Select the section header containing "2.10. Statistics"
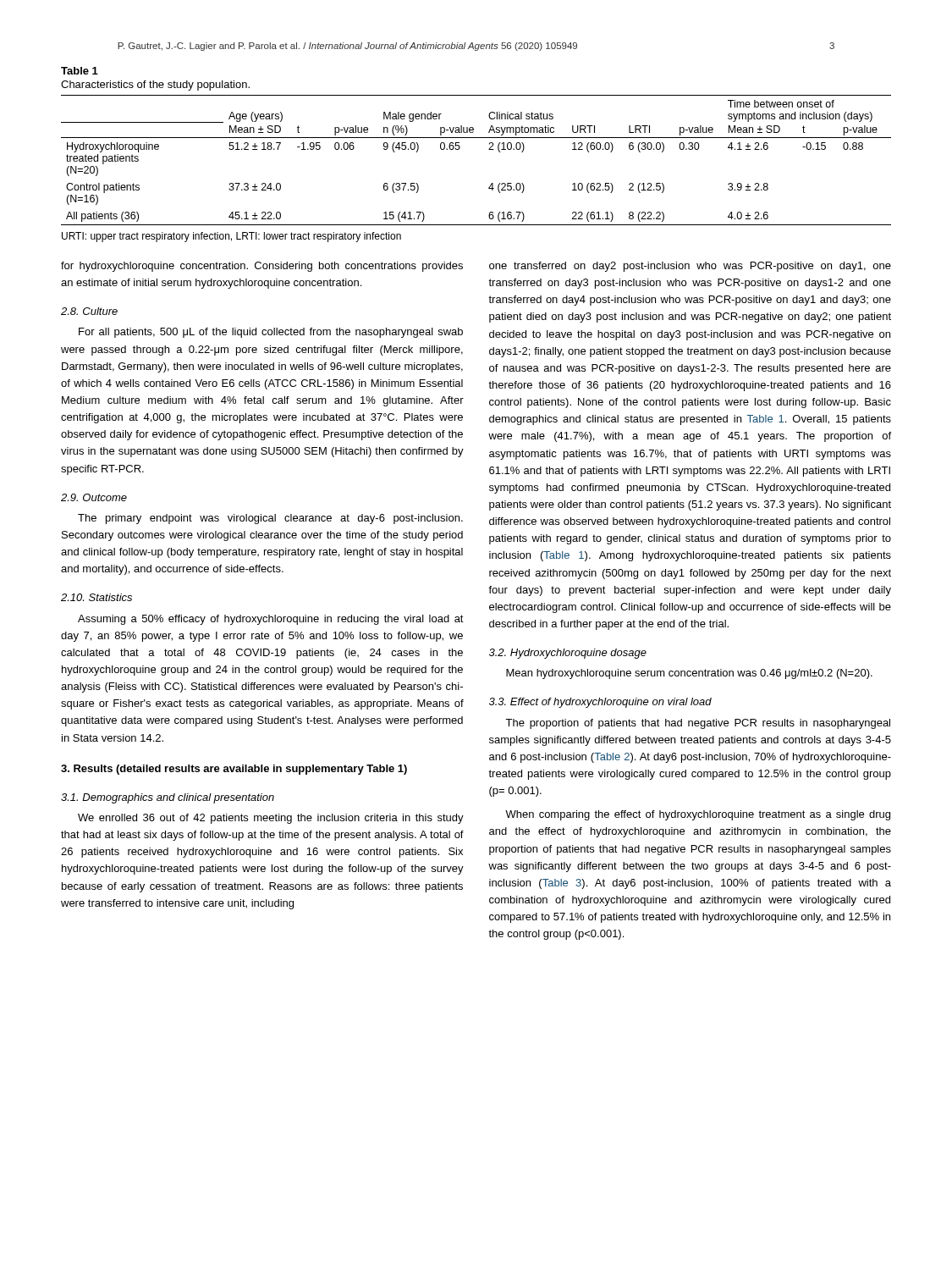952x1270 pixels. [97, 598]
